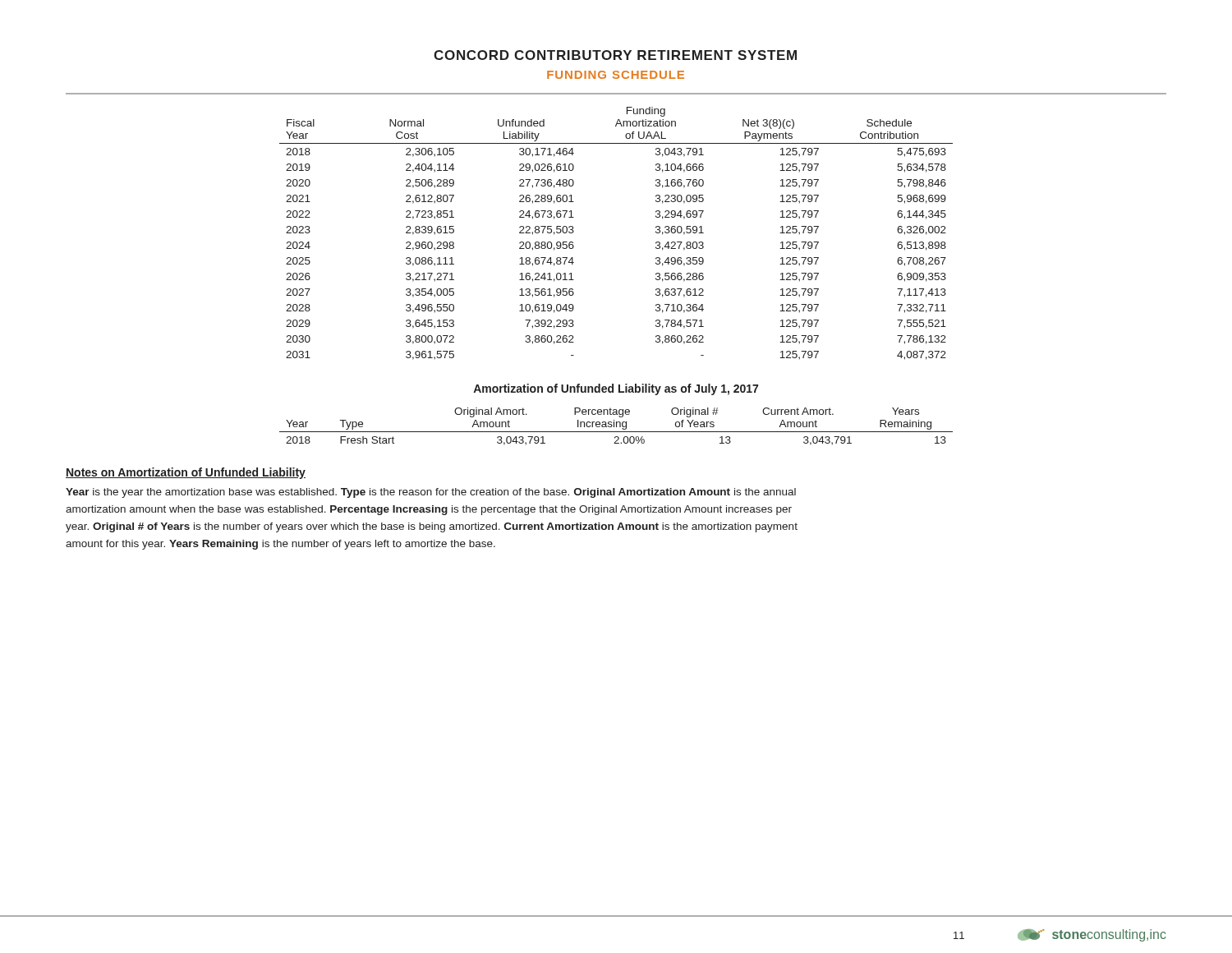The image size is (1232, 953).
Task: Locate the table with the text "of Years"
Action: point(616,426)
